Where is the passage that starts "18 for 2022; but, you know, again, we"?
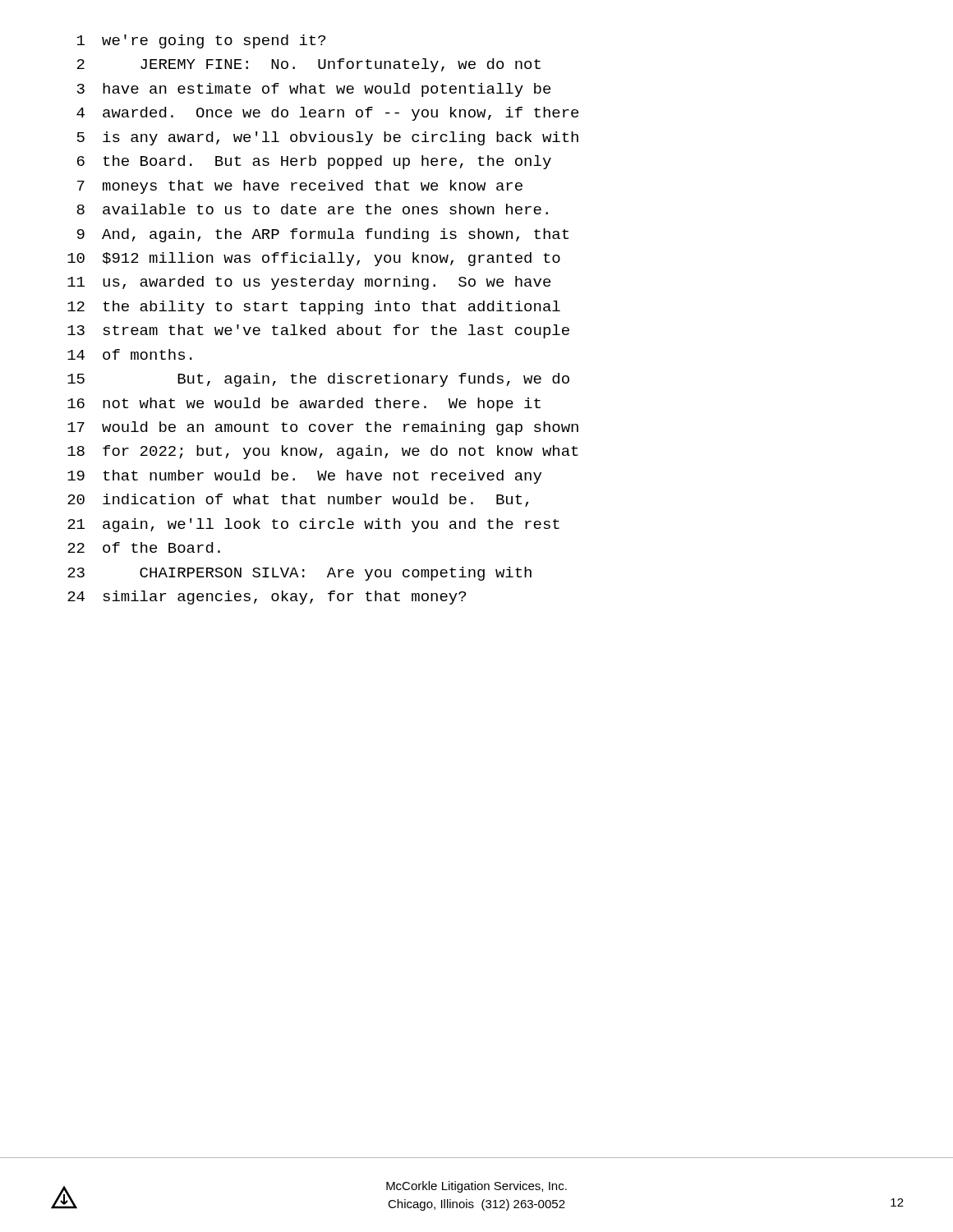Screen dimensions: 1232x953 pos(476,453)
